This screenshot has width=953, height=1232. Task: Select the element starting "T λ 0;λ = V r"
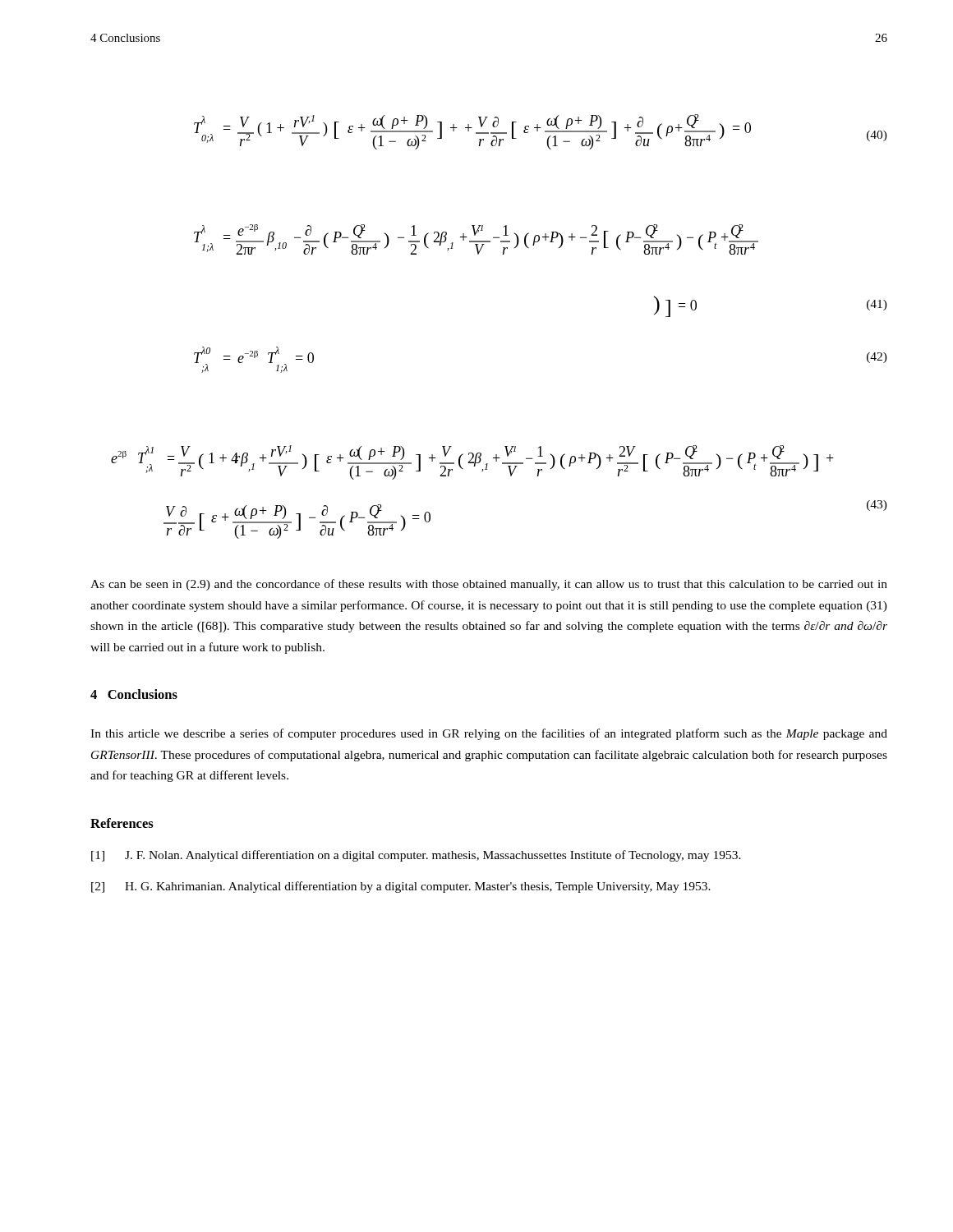[489, 131]
